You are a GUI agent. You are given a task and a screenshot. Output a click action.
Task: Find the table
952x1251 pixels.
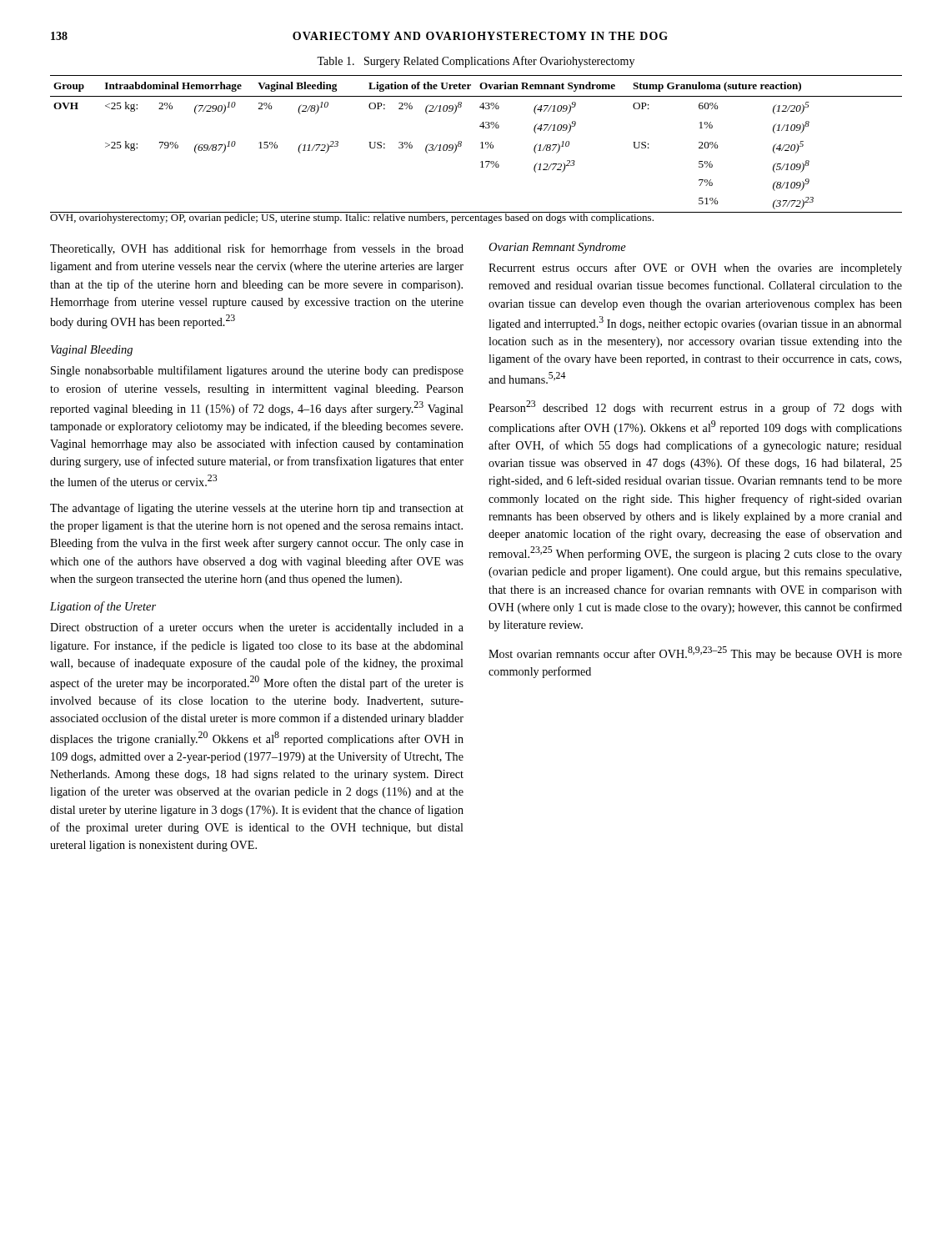(476, 144)
